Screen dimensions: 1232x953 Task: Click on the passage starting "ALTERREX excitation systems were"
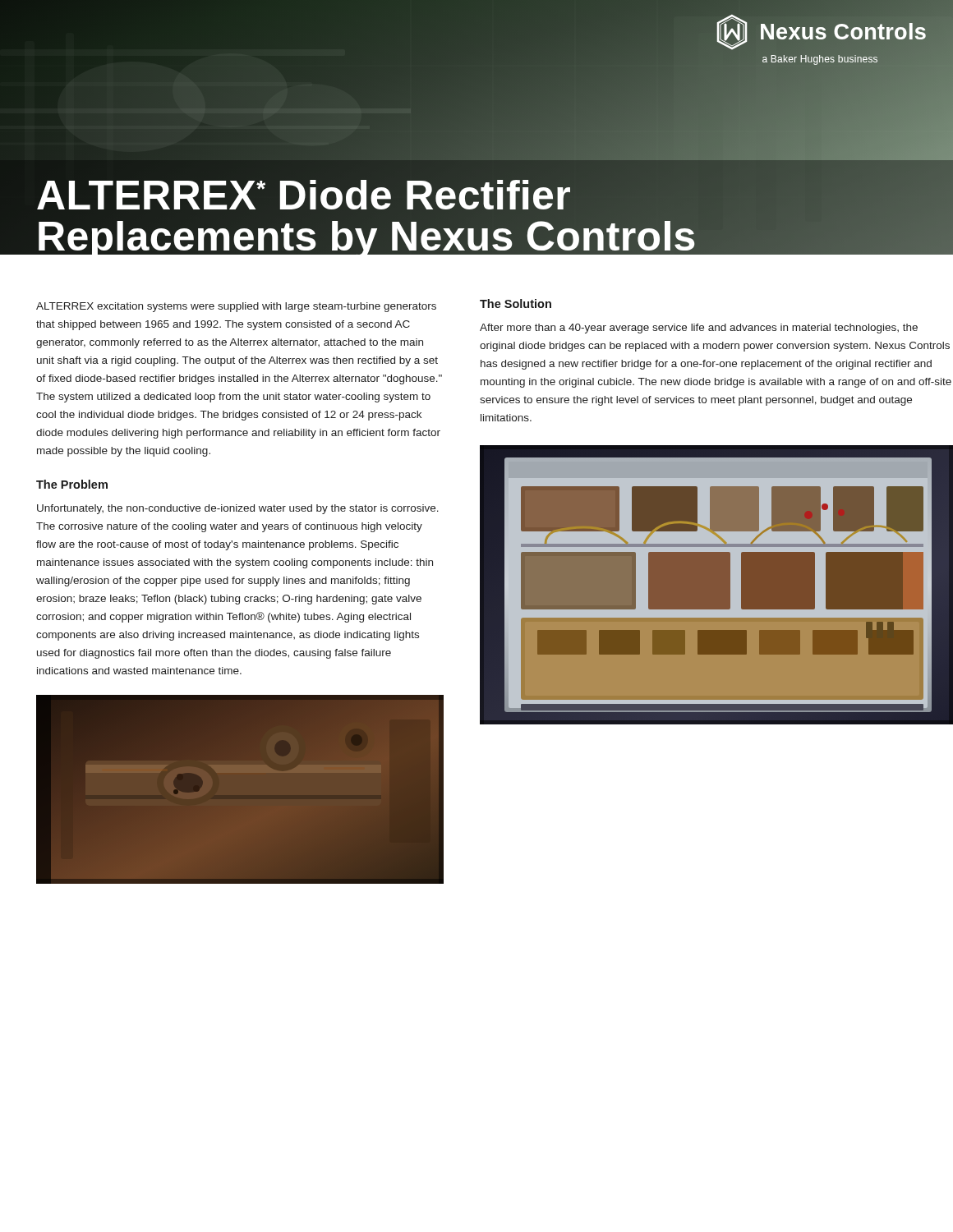239,378
